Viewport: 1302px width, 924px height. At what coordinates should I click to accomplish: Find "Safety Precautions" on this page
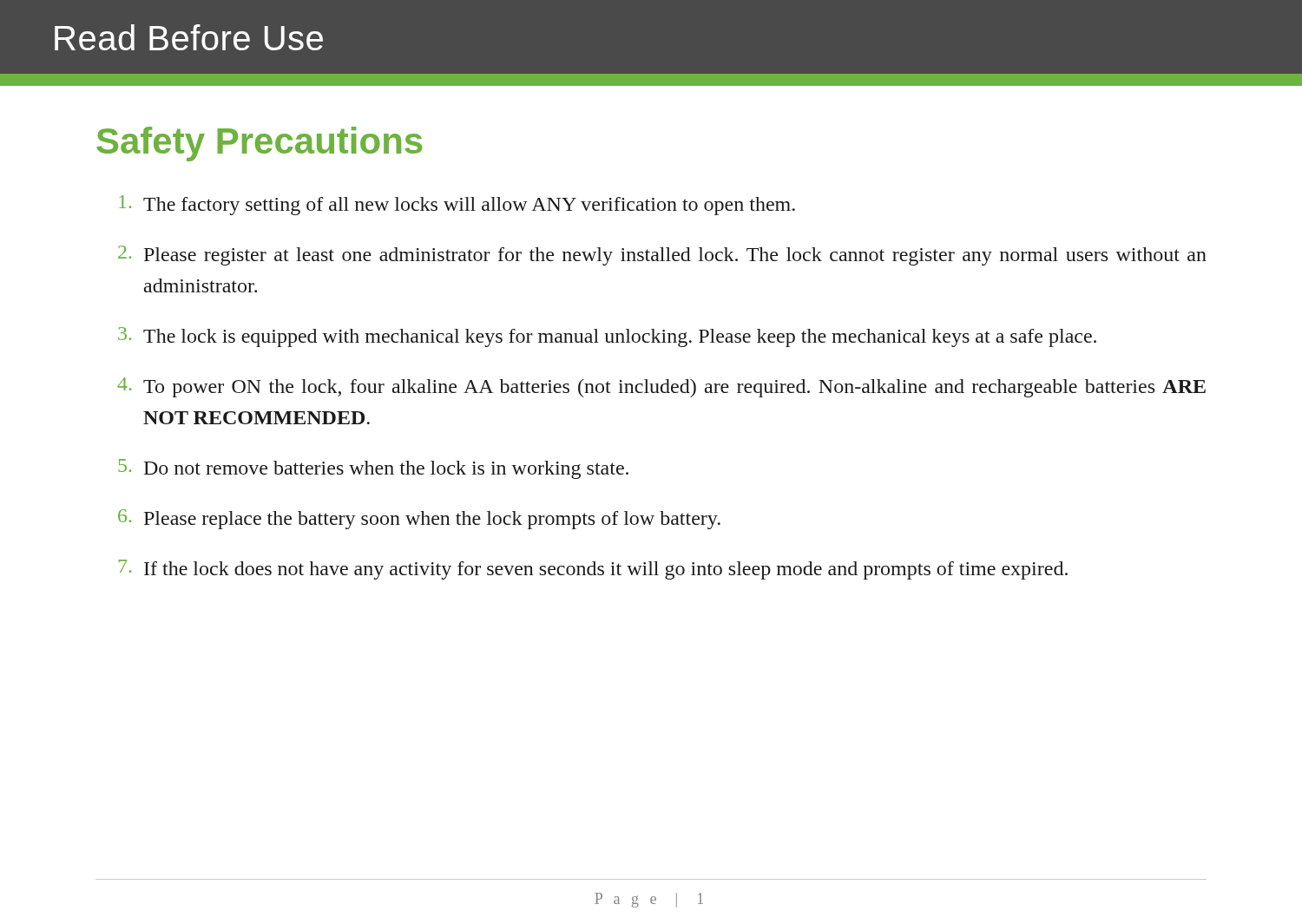(x=260, y=141)
